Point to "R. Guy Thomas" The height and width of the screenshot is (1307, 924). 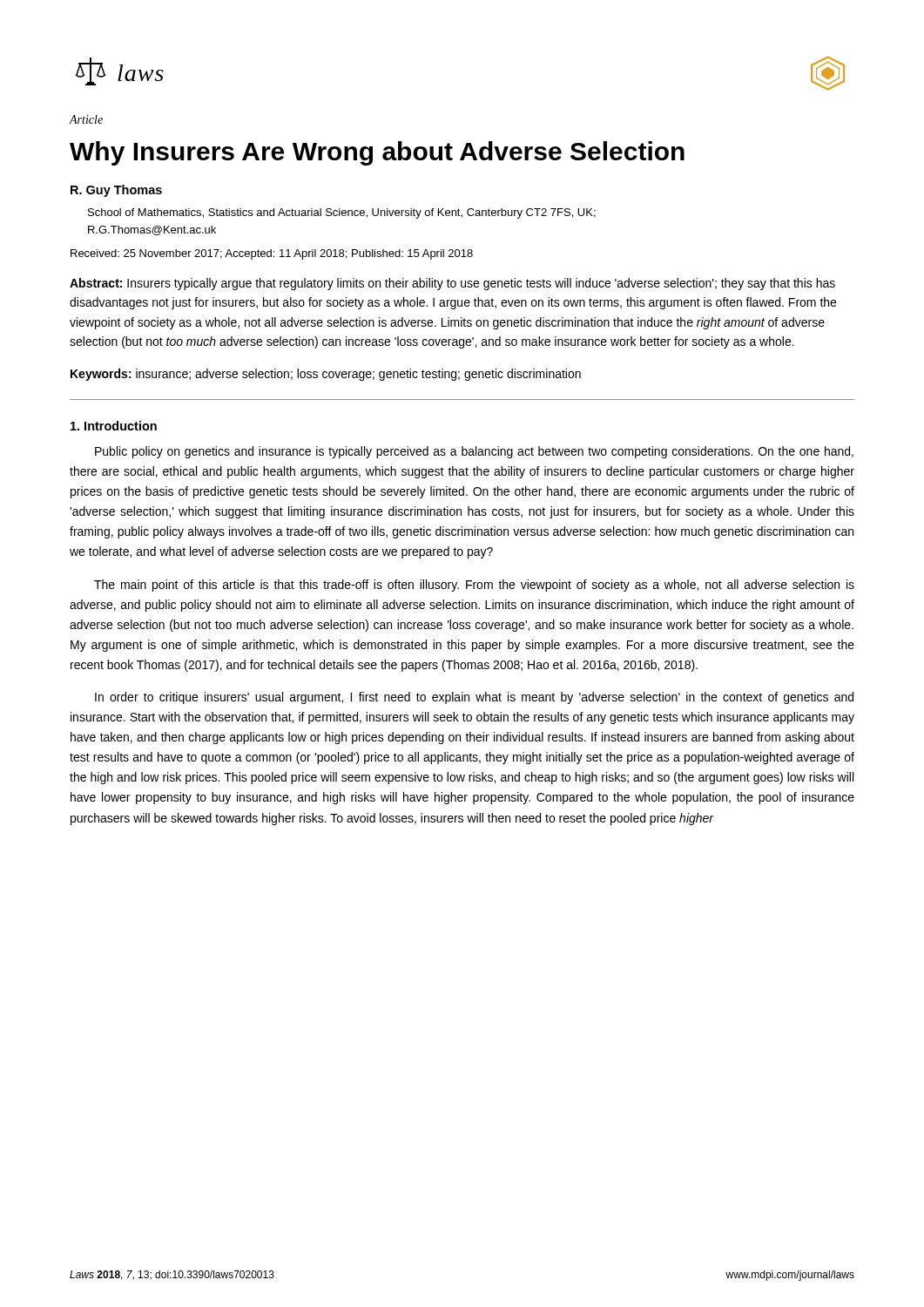tap(116, 190)
